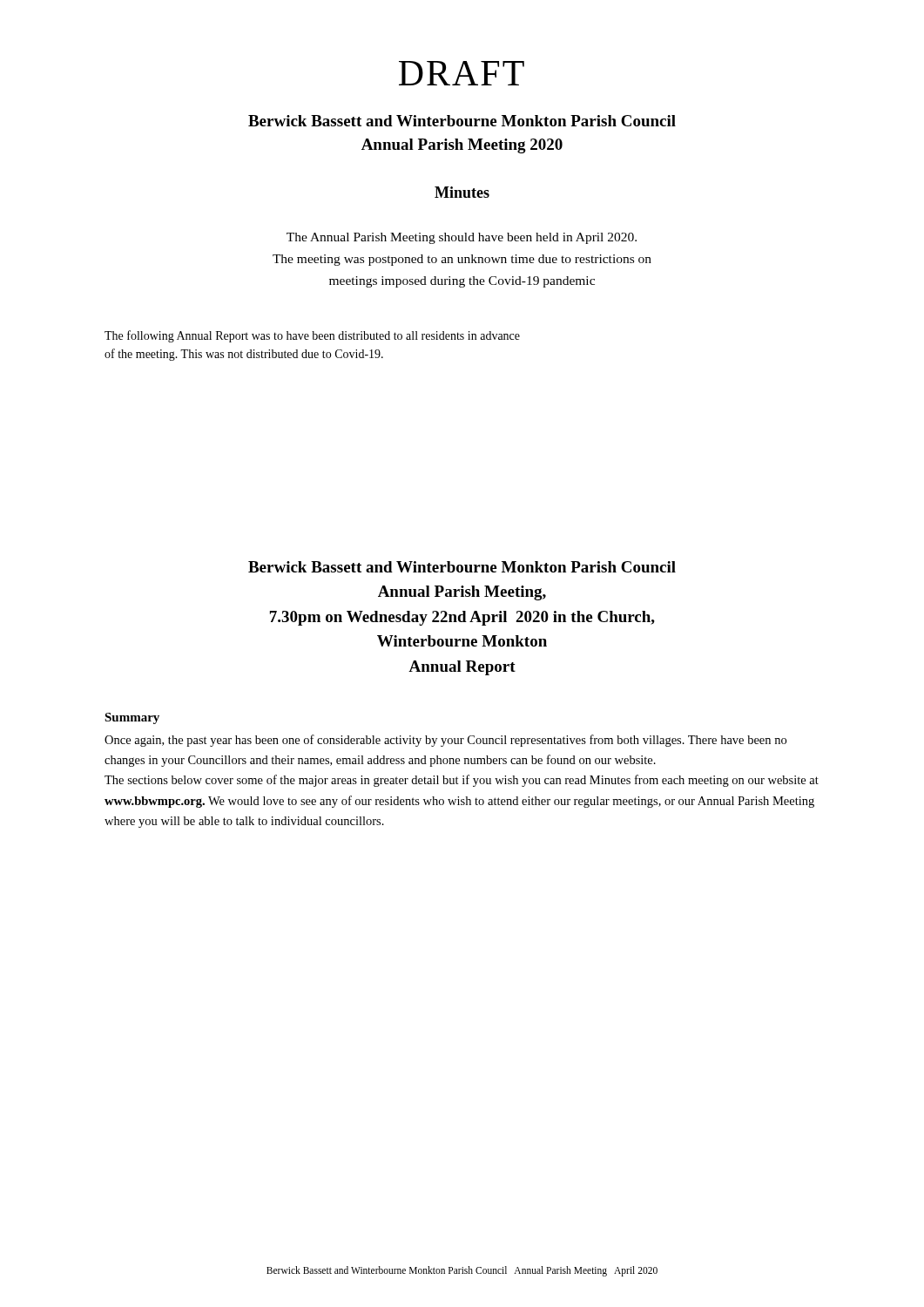This screenshot has width=924, height=1307.
Task: Point to the block beginning "The following Annual Report was to have"
Action: (312, 345)
